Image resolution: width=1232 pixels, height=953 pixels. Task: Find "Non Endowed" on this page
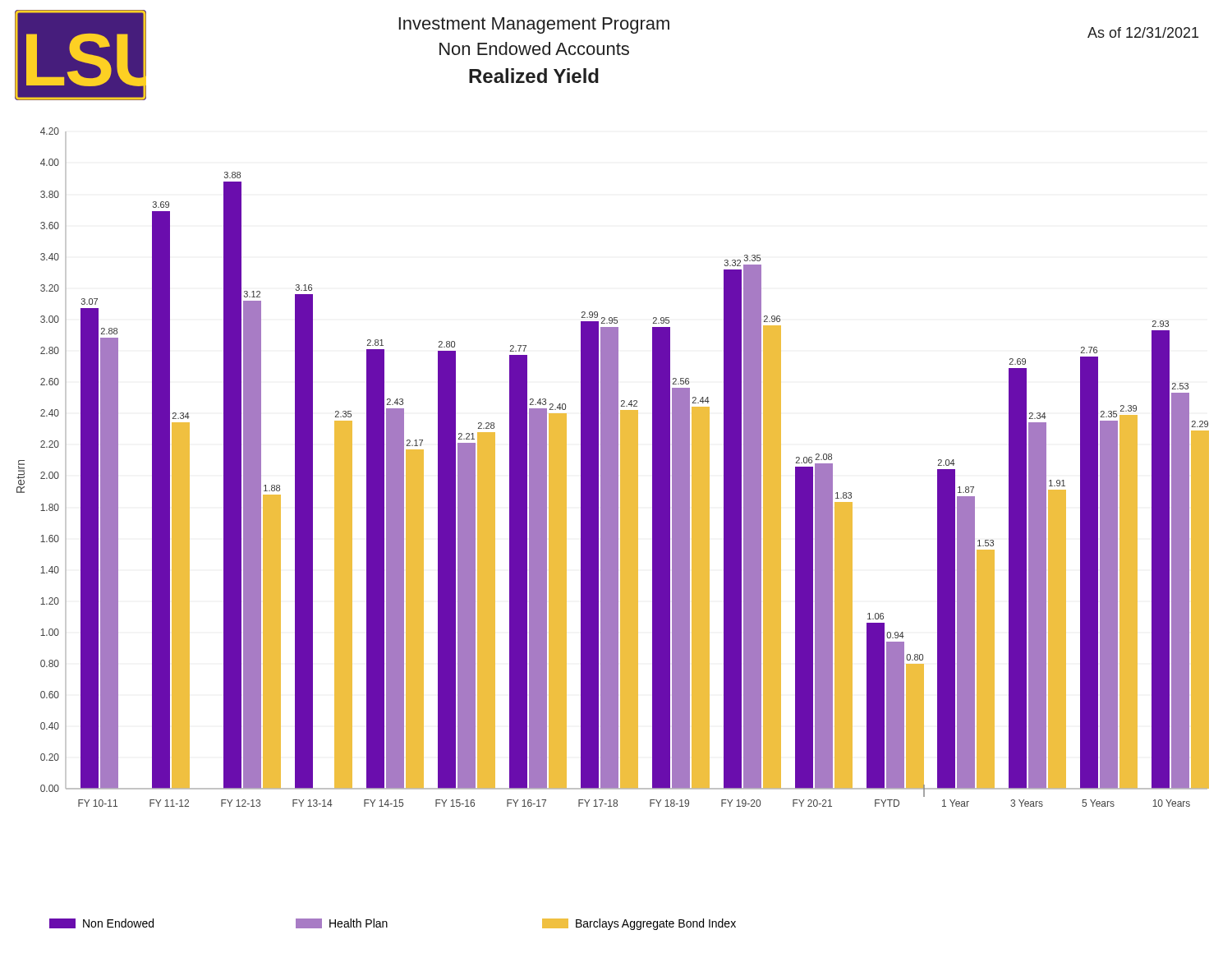point(102,923)
